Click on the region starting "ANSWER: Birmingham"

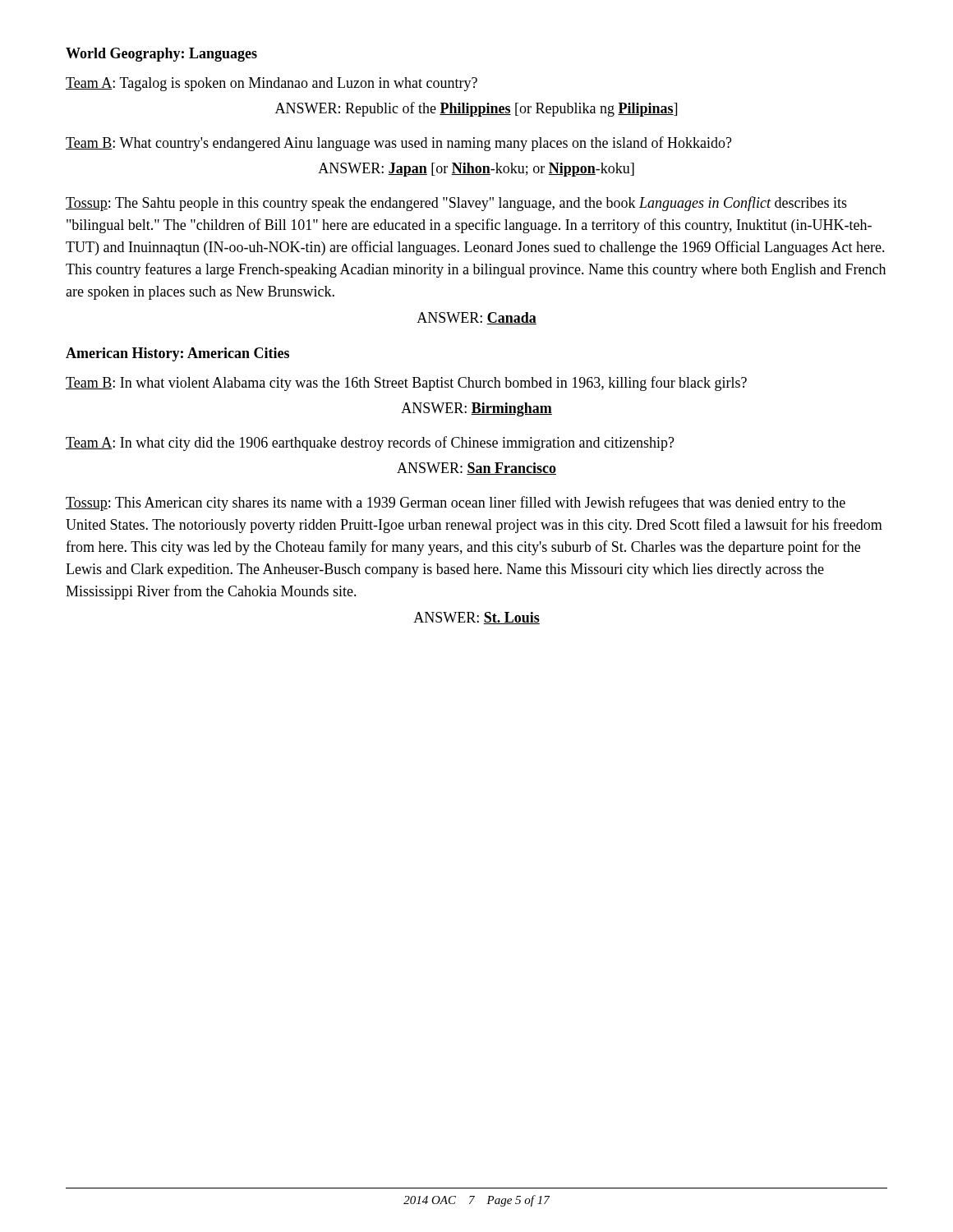click(476, 408)
